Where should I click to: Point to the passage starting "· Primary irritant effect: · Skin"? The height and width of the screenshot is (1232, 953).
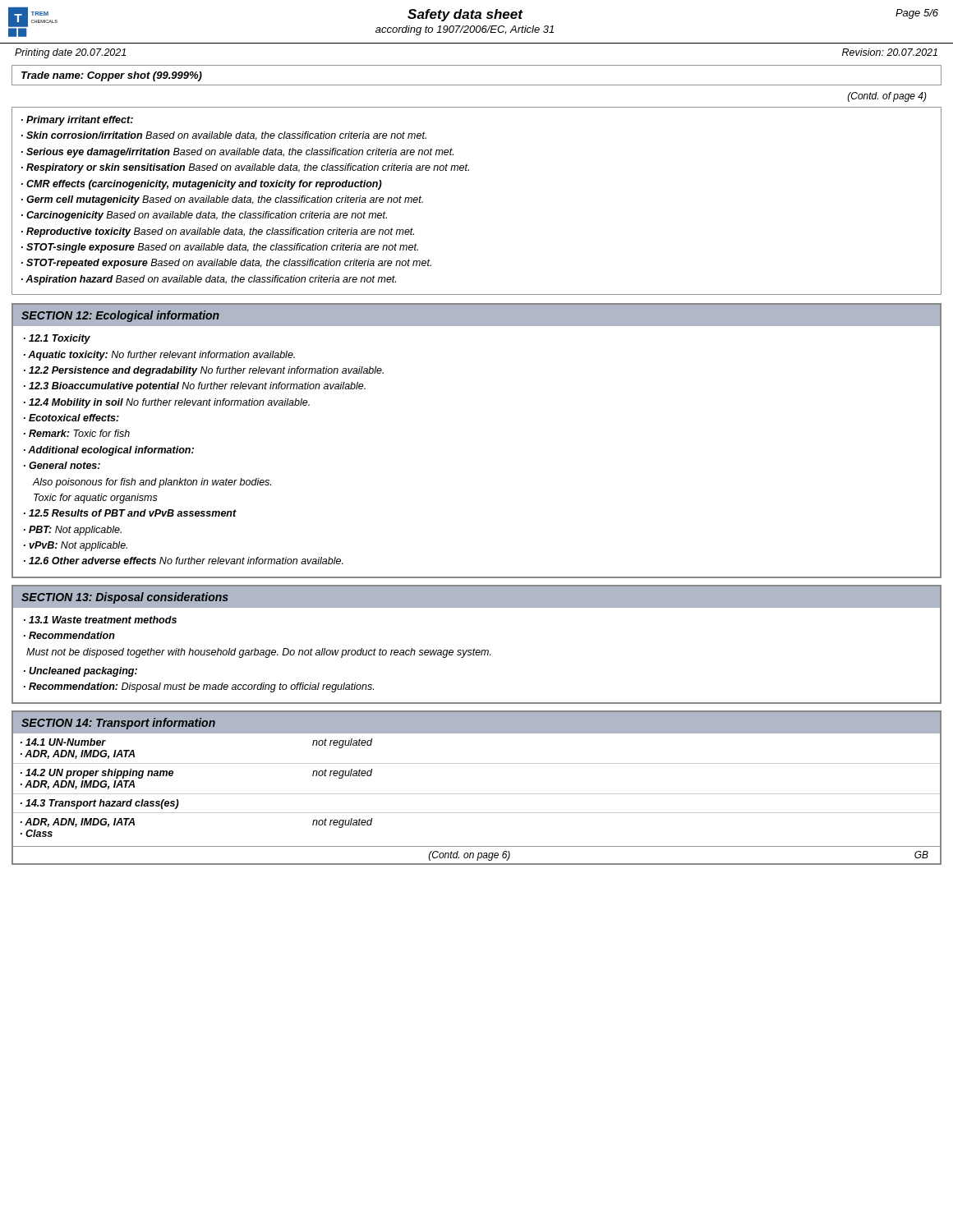[x=476, y=201]
